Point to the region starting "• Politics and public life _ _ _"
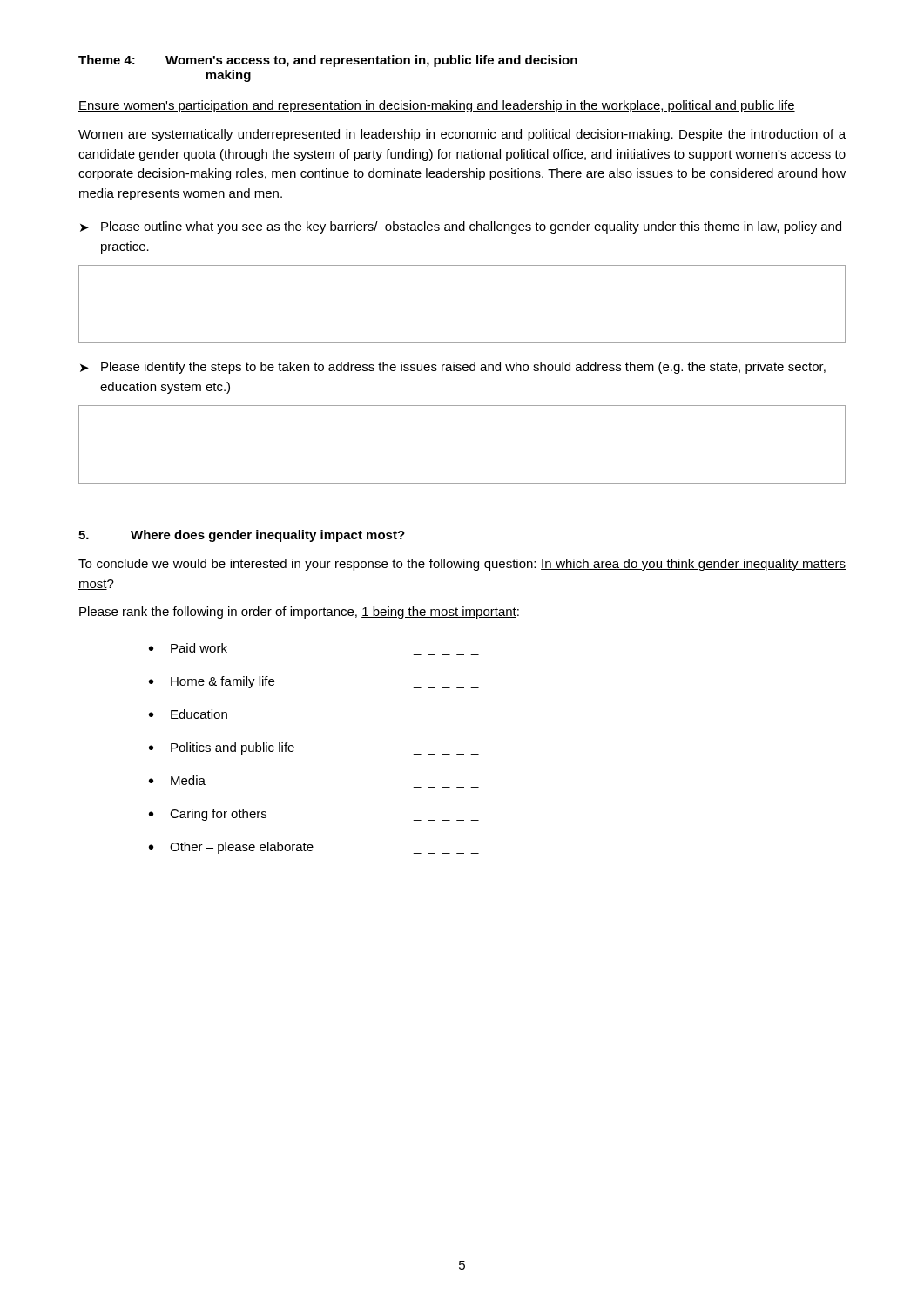924x1307 pixels. [231, 748]
